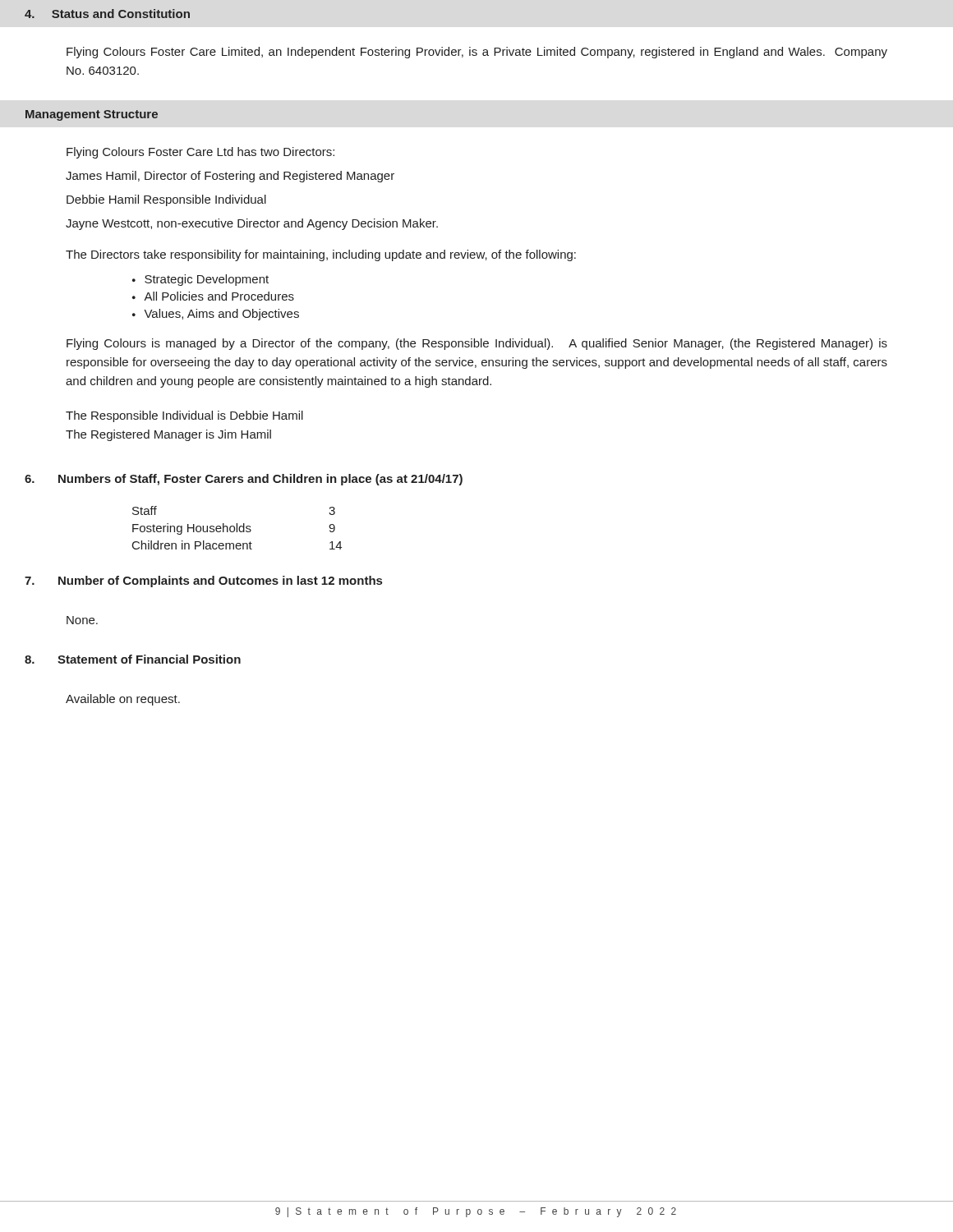The height and width of the screenshot is (1232, 953).
Task: Click where it says "Debbie Hamil Responsible Individual"
Action: (166, 199)
